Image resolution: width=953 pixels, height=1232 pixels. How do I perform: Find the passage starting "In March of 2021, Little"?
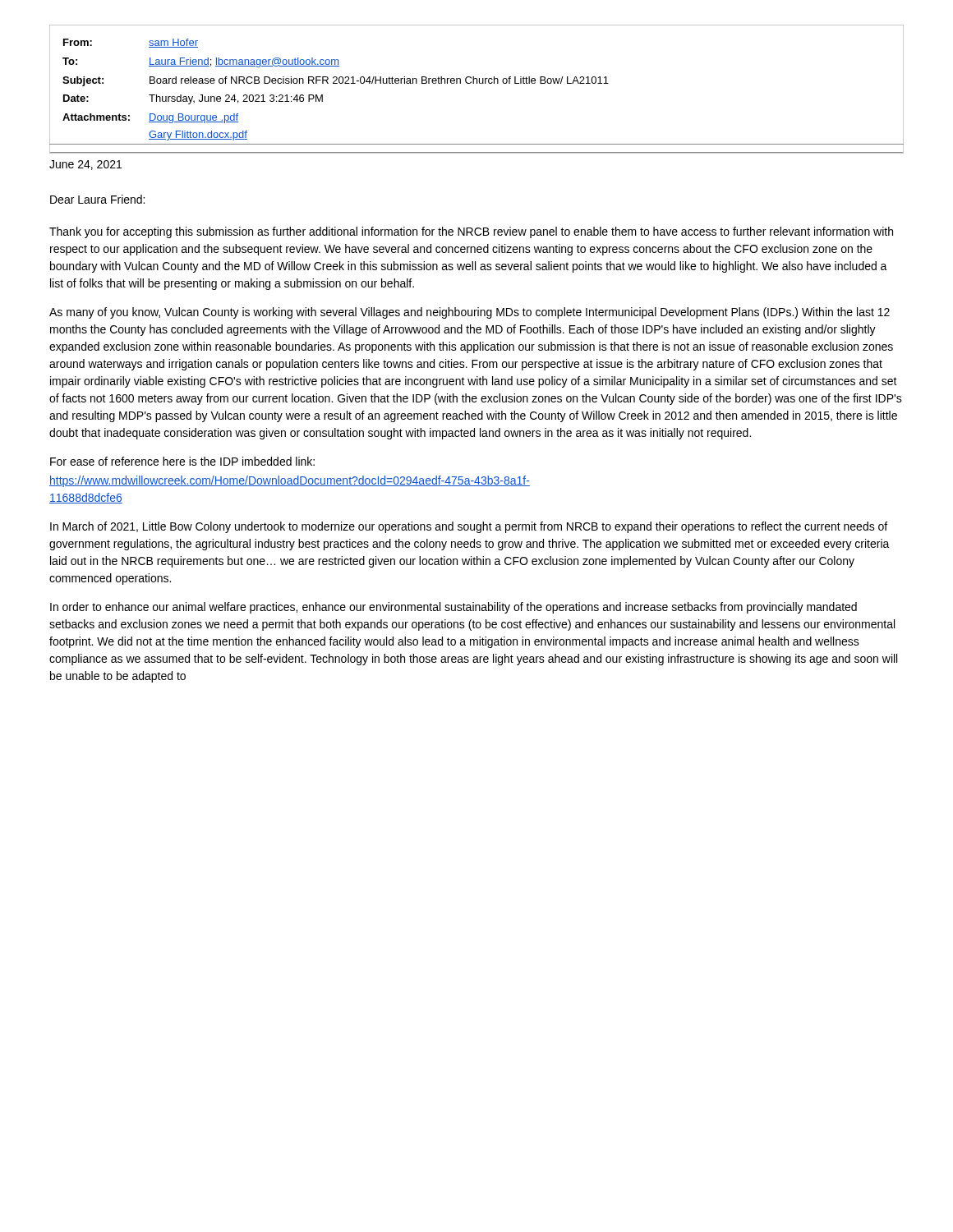coord(469,552)
